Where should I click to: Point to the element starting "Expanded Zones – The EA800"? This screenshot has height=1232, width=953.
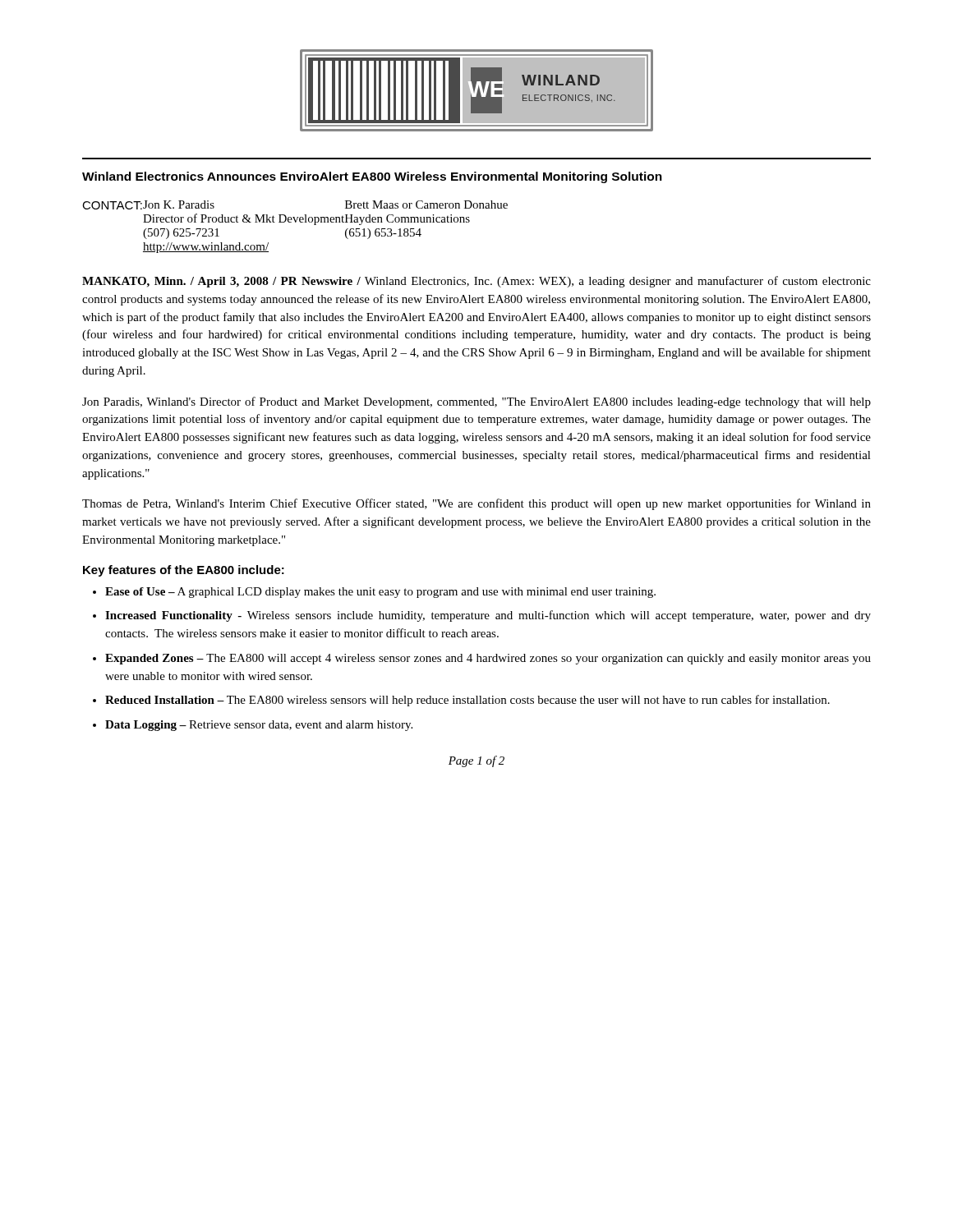tap(488, 667)
